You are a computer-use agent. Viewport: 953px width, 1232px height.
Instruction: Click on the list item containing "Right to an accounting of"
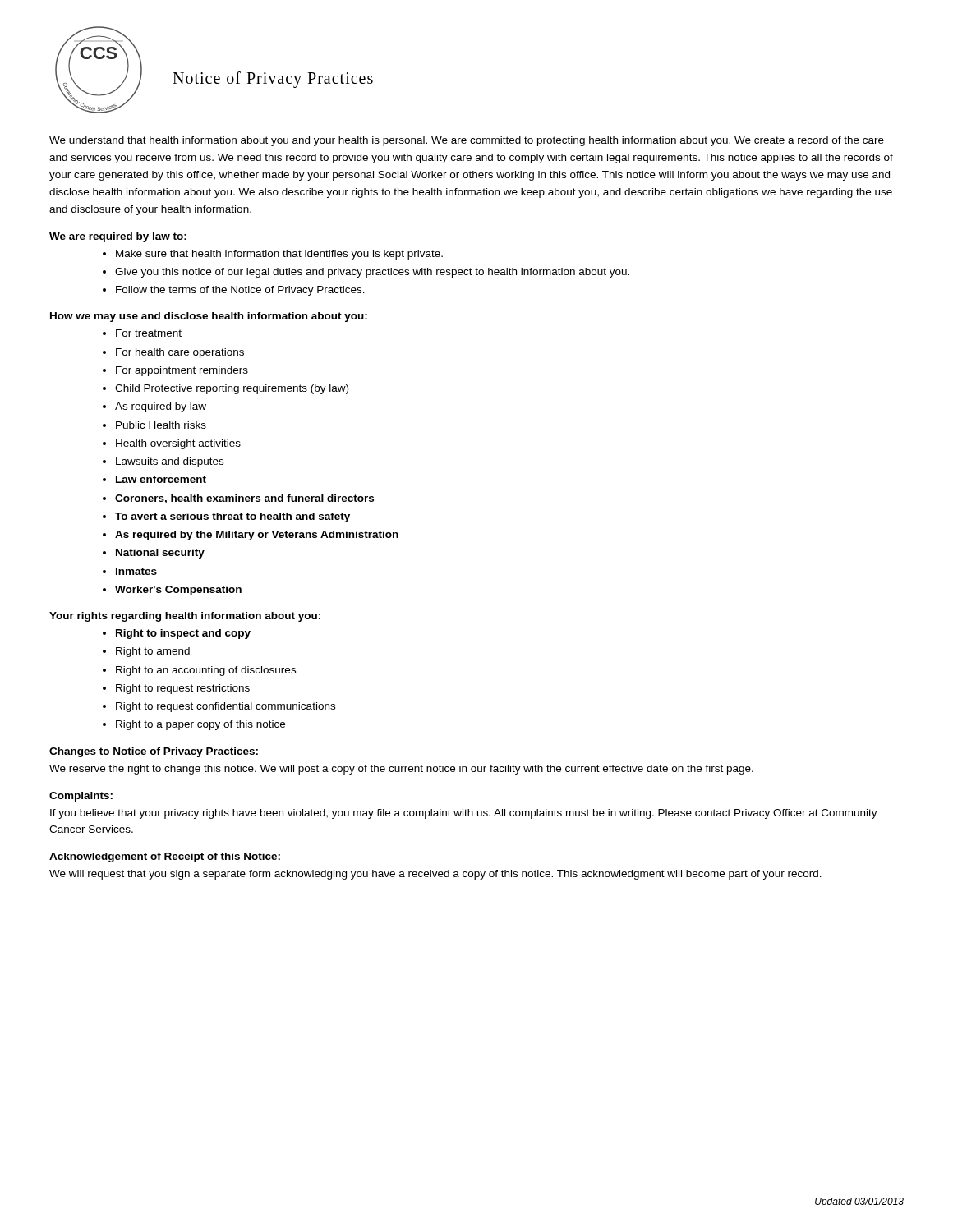(206, 669)
